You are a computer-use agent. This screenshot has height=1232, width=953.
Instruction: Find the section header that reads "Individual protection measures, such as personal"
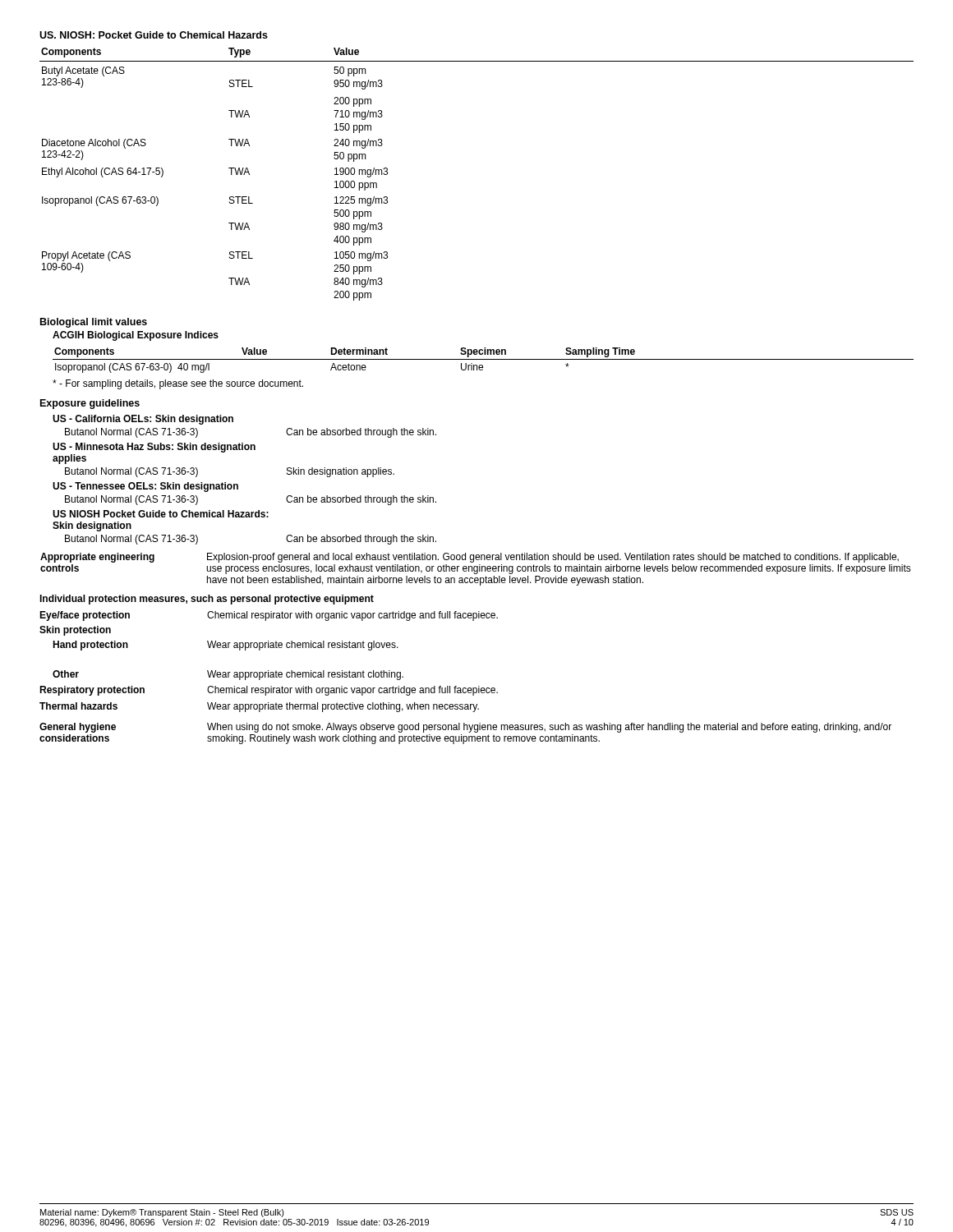coord(207,599)
